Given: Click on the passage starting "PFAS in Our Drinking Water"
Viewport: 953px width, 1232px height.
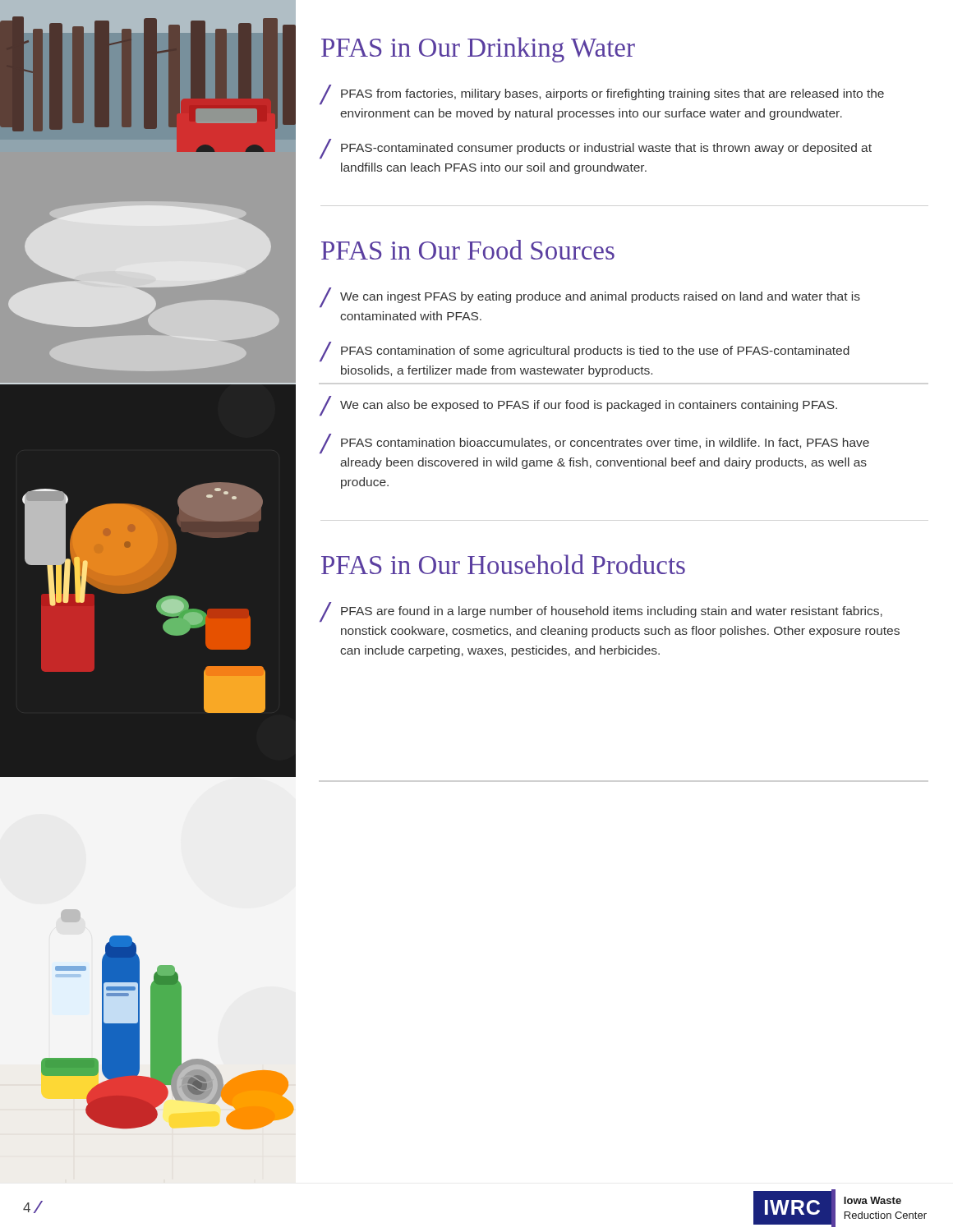Looking at the screenshot, I should (478, 48).
